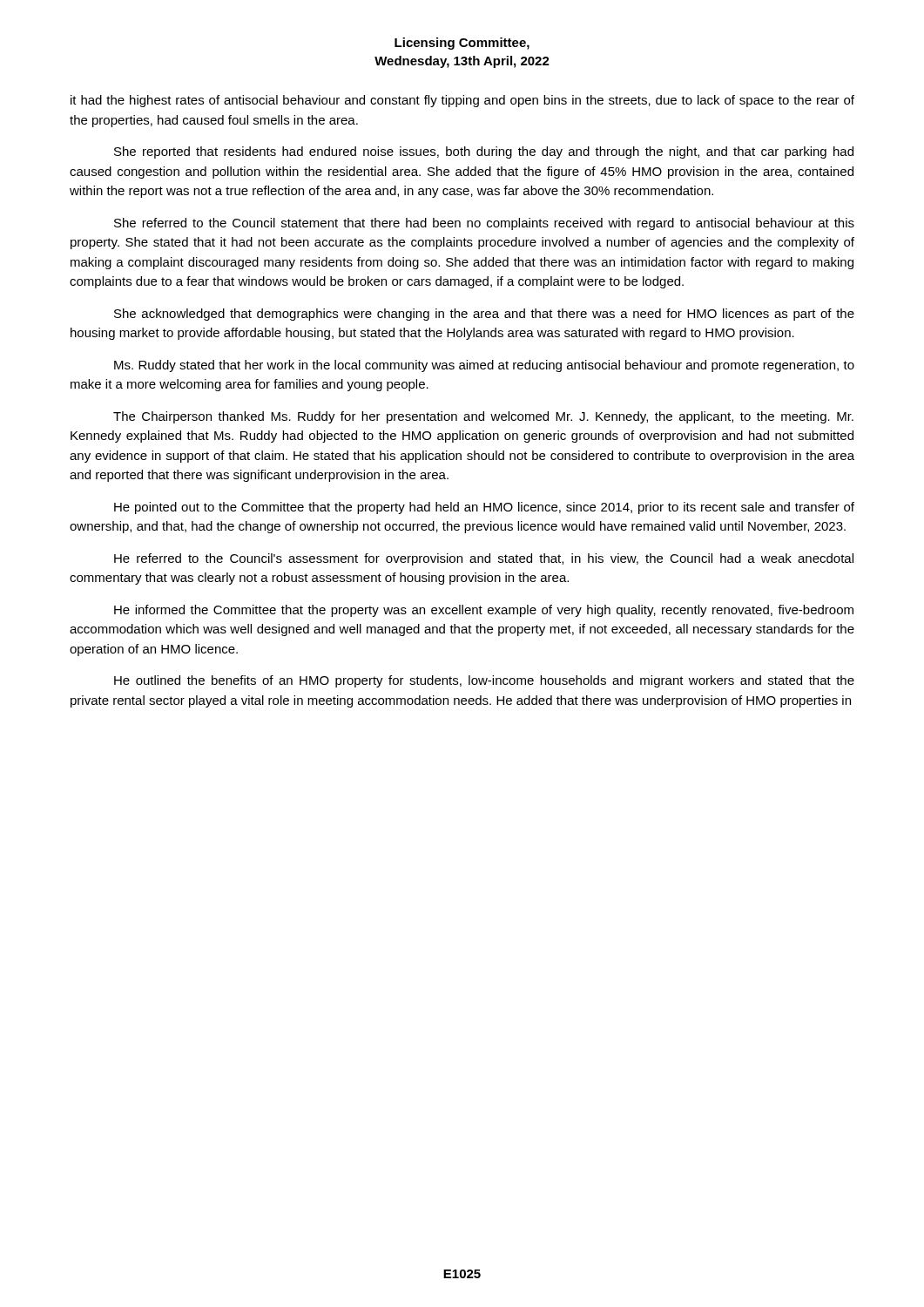This screenshot has width=924, height=1307.
Task: Click on the text block containing "She reported that"
Action: pos(462,171)
